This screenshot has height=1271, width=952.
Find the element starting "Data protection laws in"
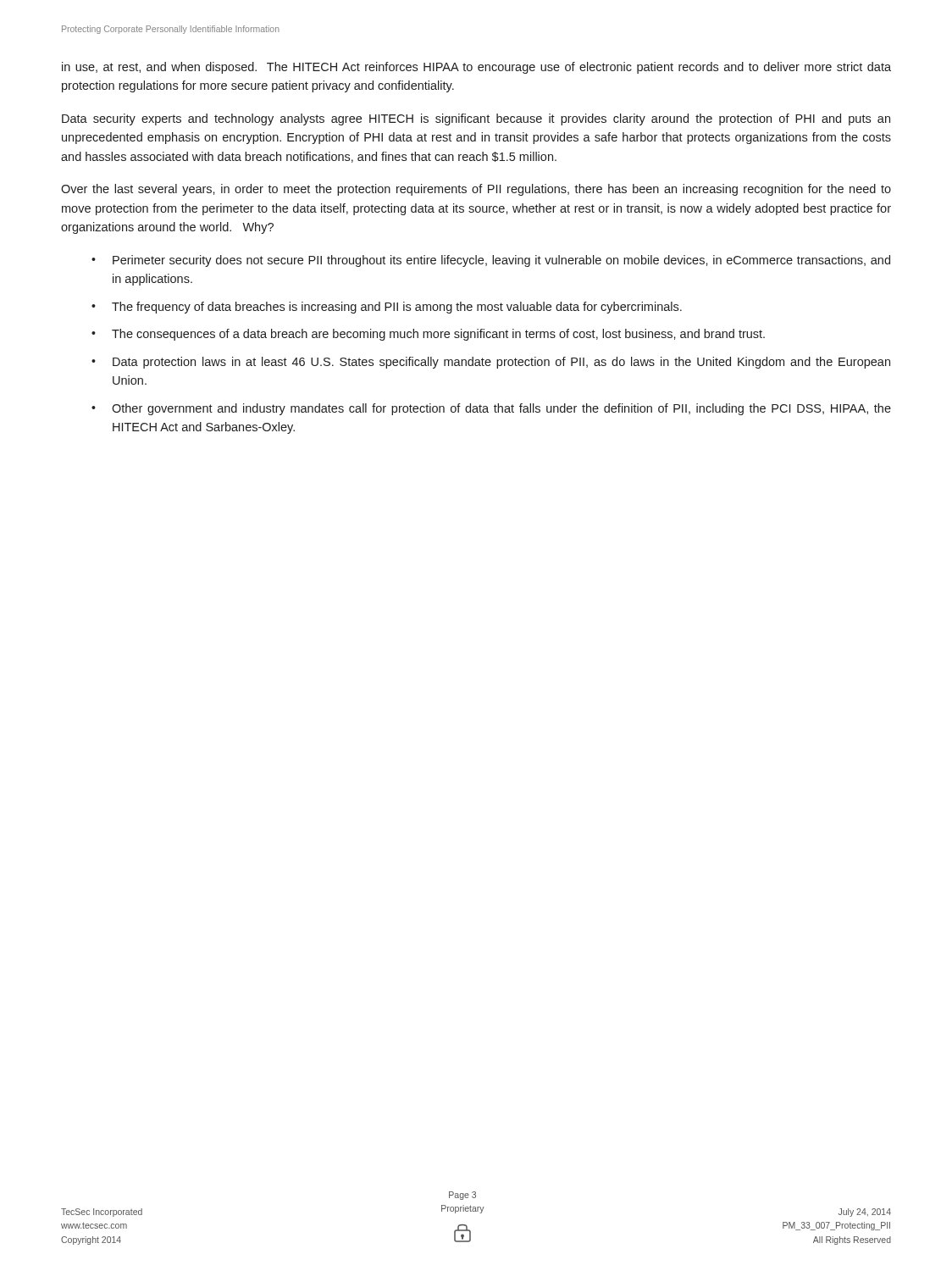(501, 371)
